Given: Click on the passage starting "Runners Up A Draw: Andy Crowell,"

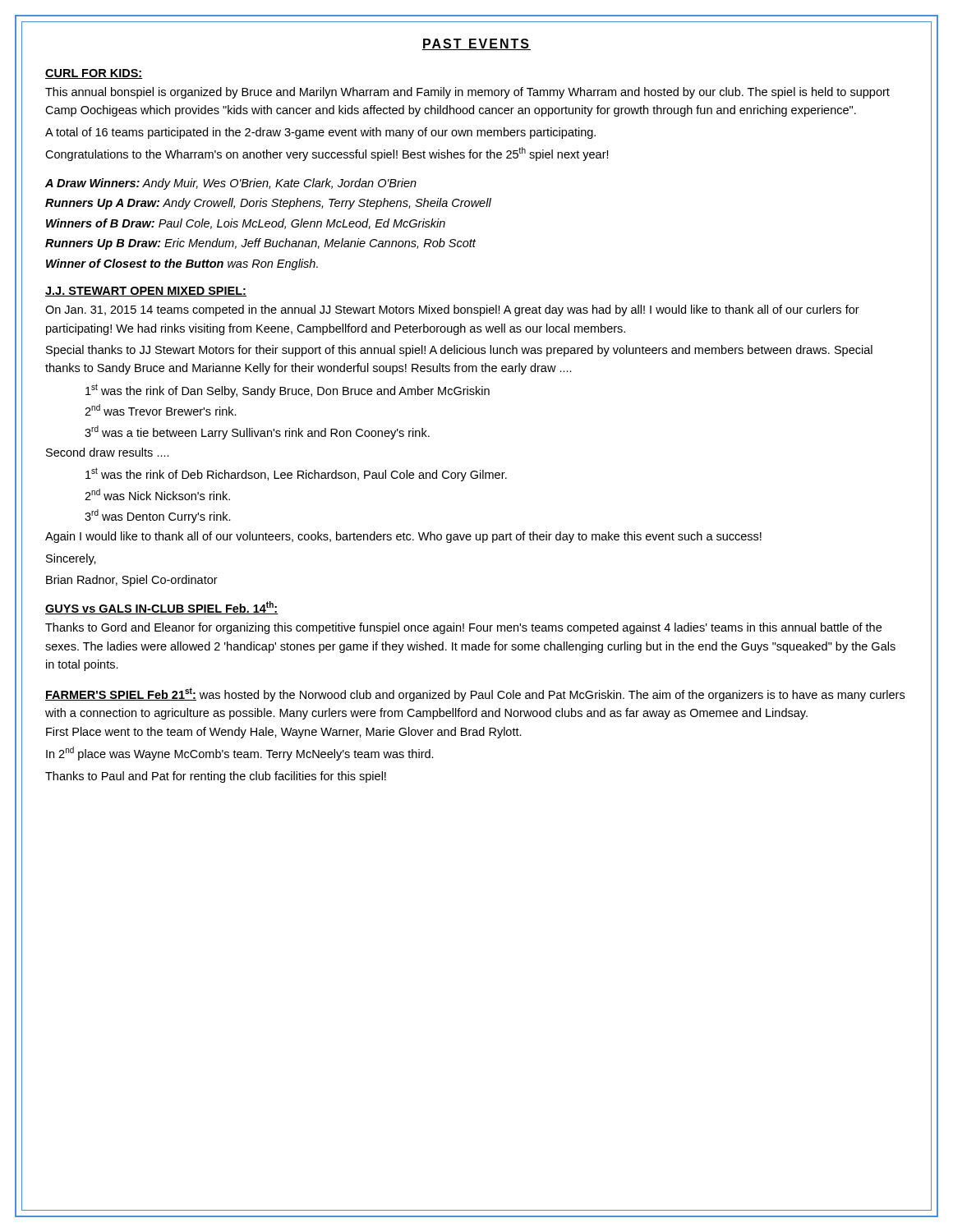Looking at the screenshot, I should pos(268,203).
